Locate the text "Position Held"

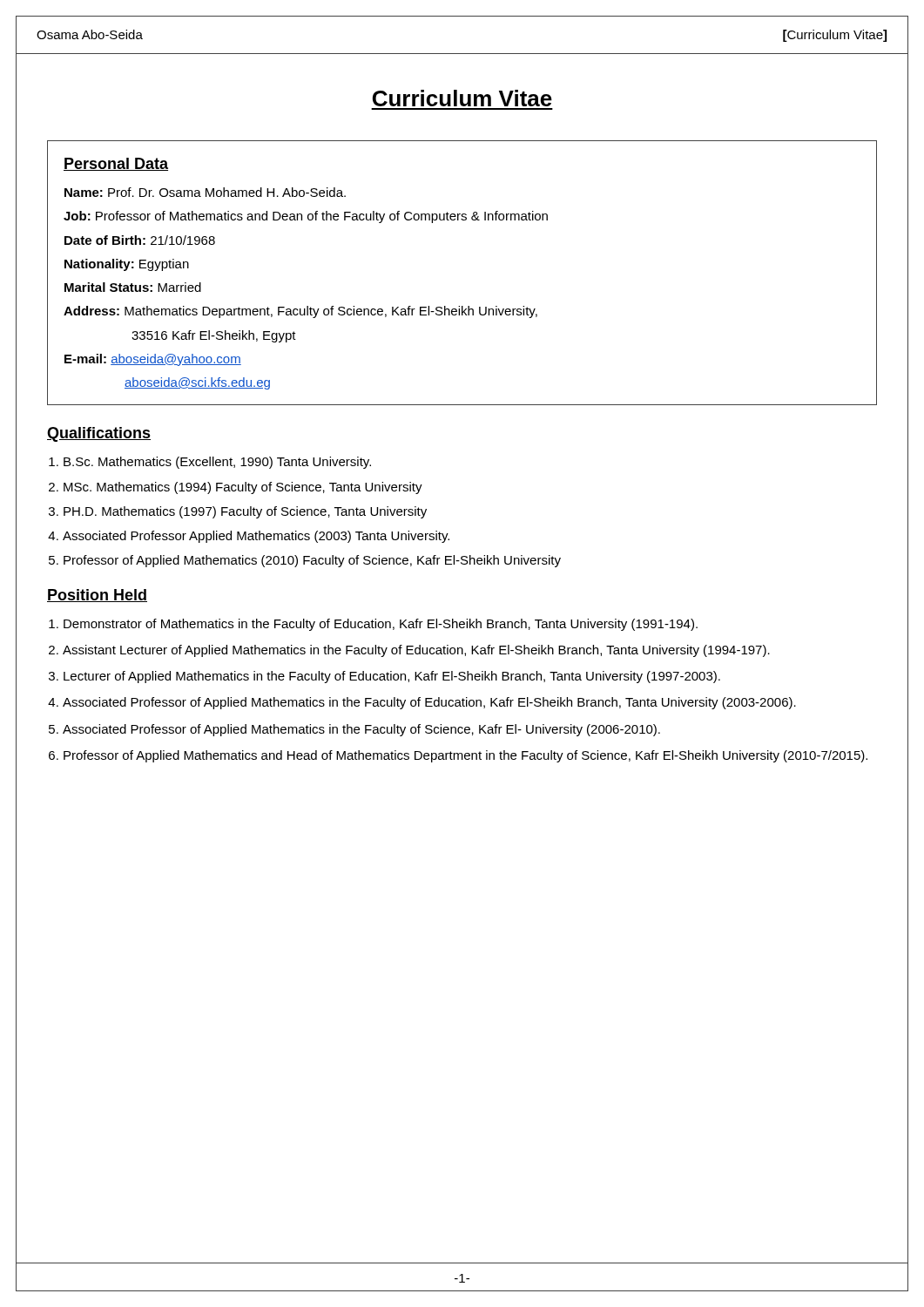pos(97,595)
